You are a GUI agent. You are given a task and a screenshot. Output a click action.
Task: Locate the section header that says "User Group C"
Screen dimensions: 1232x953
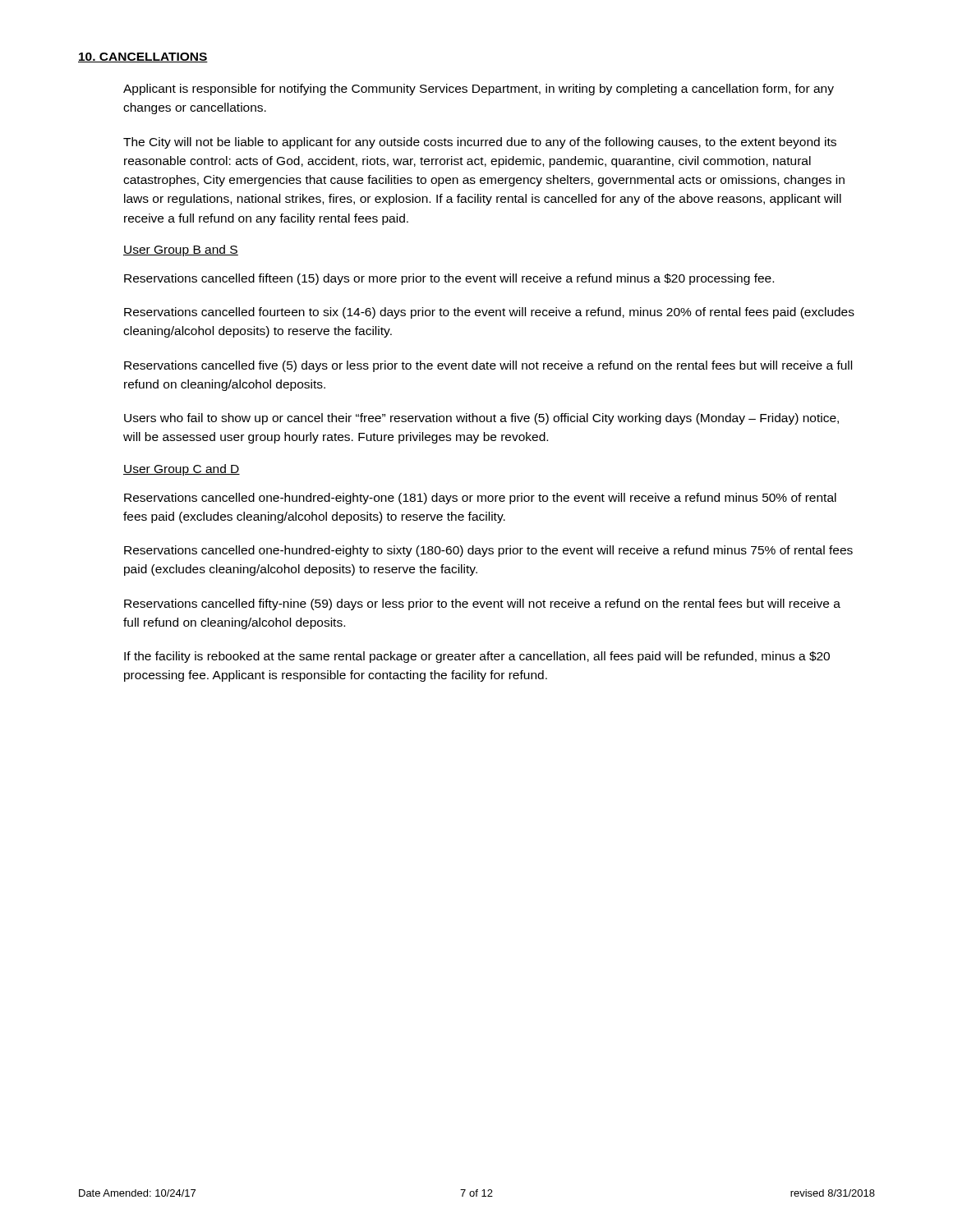181,468
